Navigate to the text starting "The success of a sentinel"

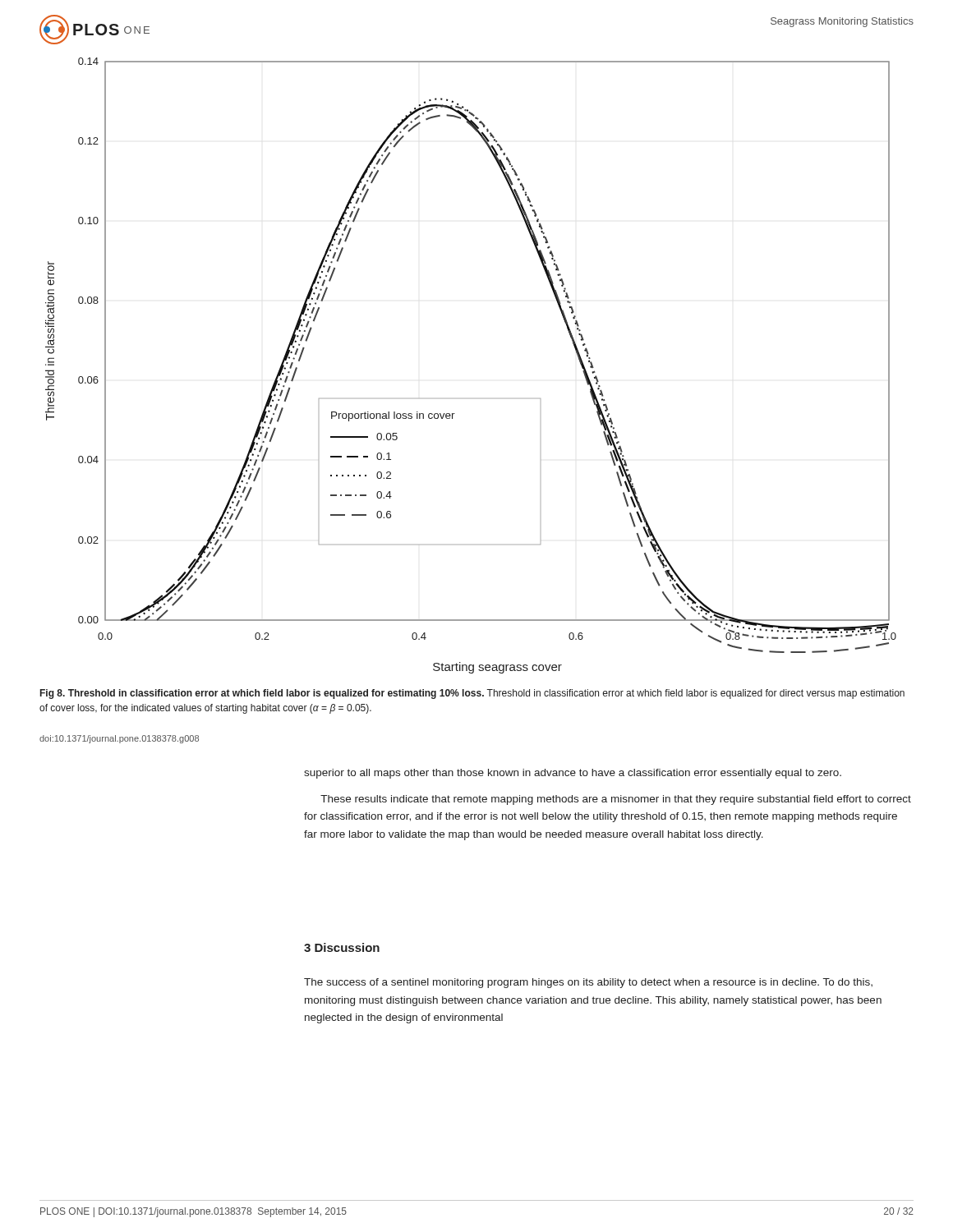[x=609, y=1000]
